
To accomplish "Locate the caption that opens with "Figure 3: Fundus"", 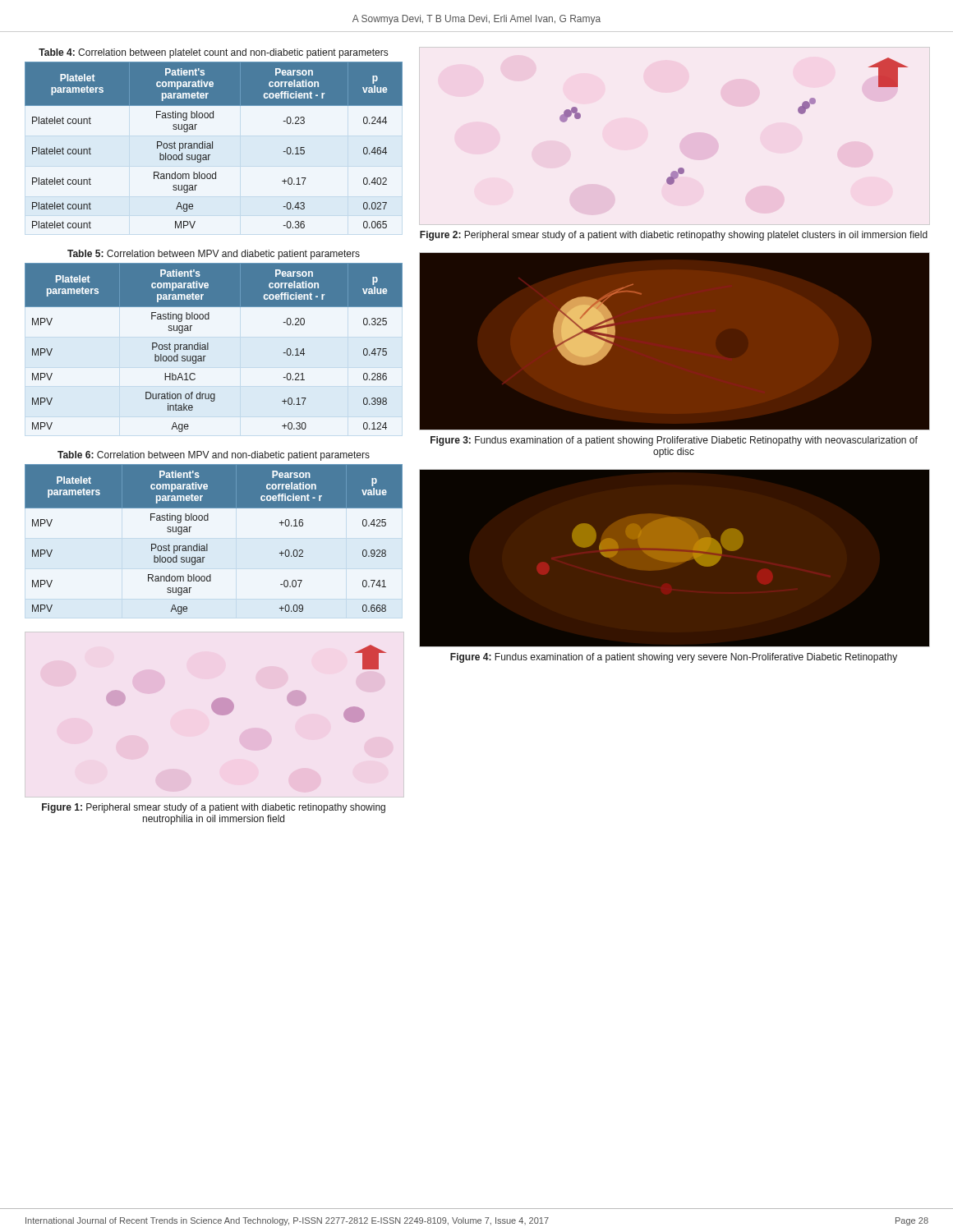I will (674, 446).
